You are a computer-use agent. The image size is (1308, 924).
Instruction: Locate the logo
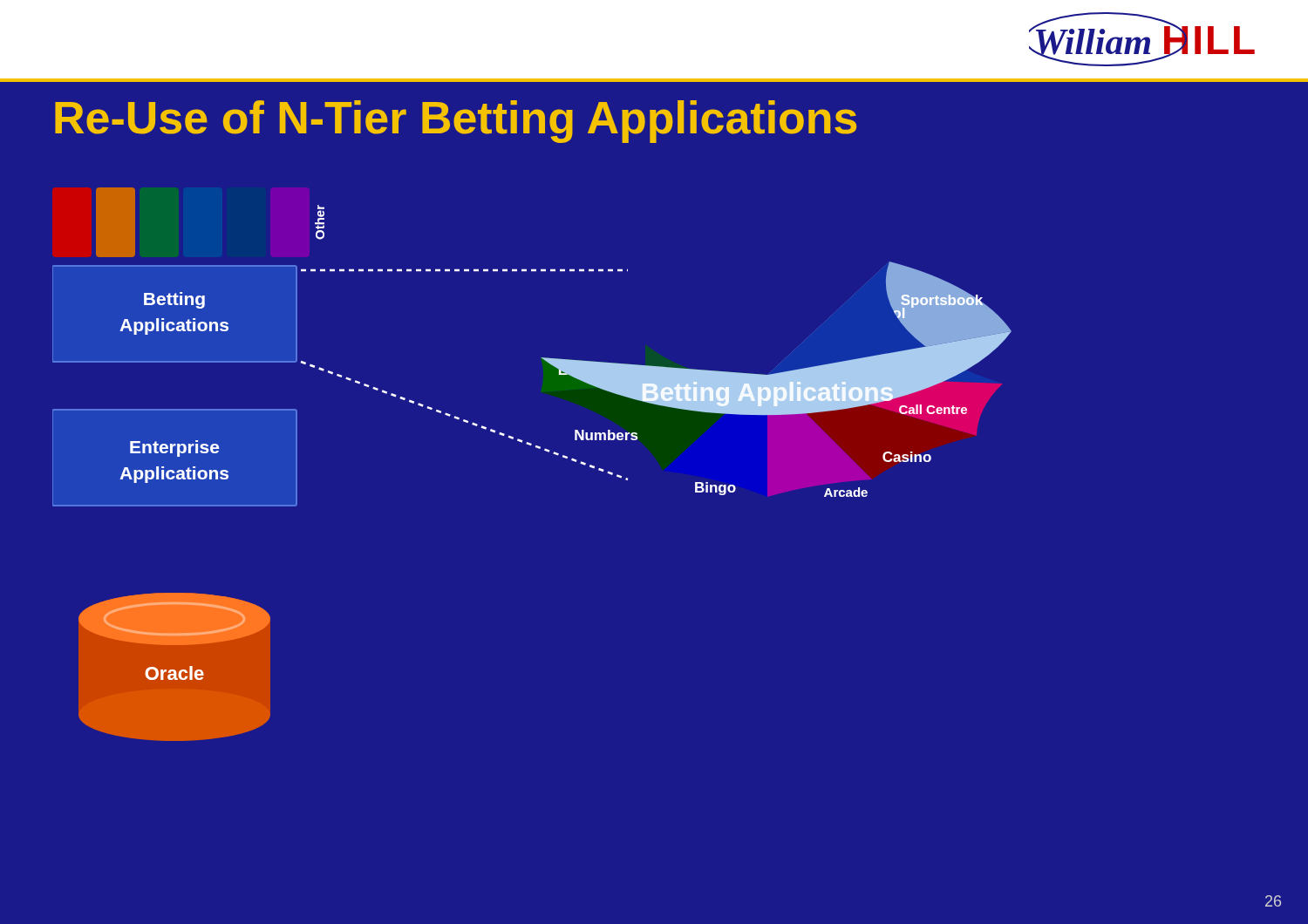(1151, 39)
